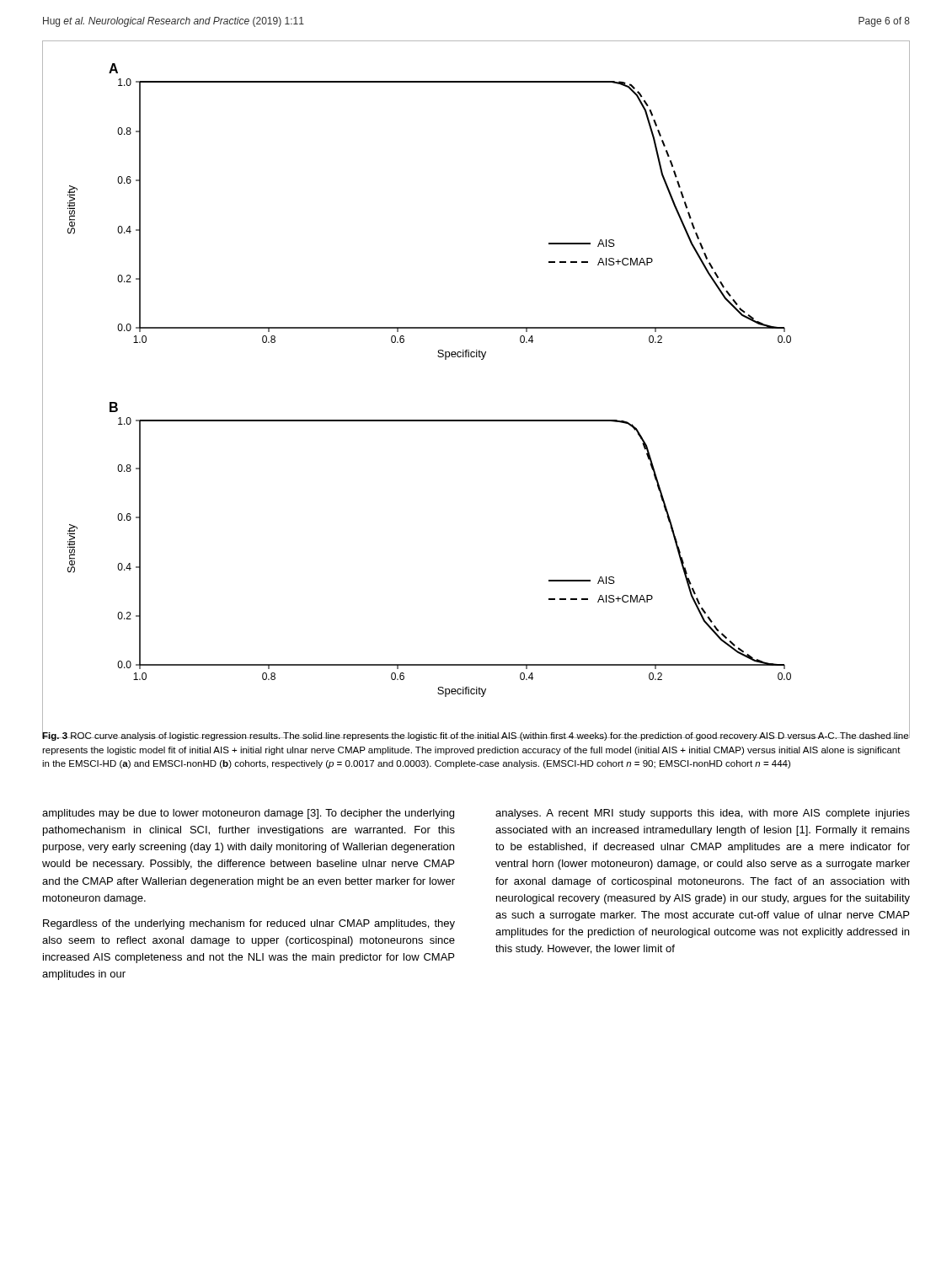Click the passage that begins "amplitudes may be due"
Viewport: 952px width, 1264px height.
249,894
